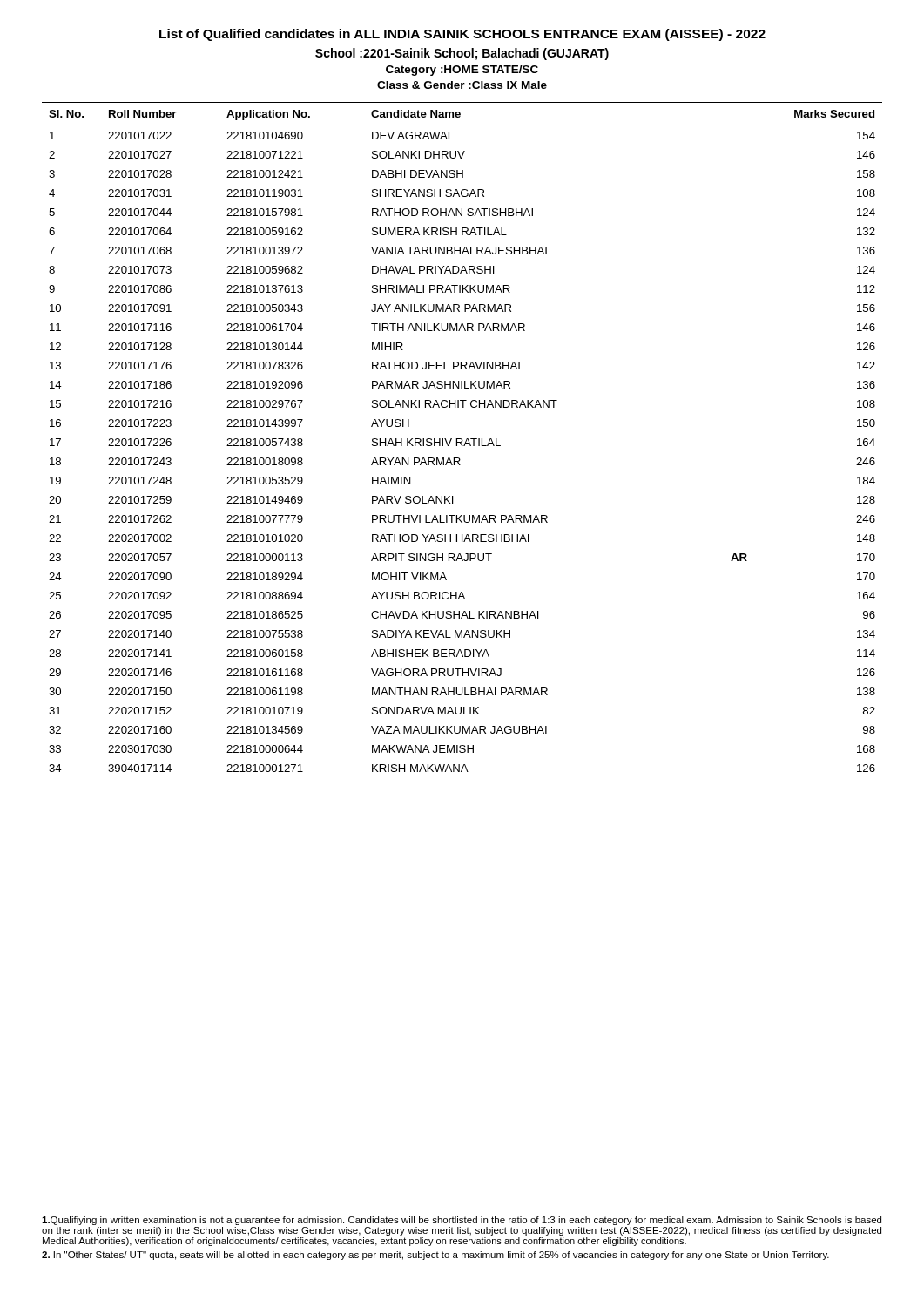Locate the footnote with the text "In "Other States/ UT" quota, seats will"
924x1307 pixels.
462,1255
